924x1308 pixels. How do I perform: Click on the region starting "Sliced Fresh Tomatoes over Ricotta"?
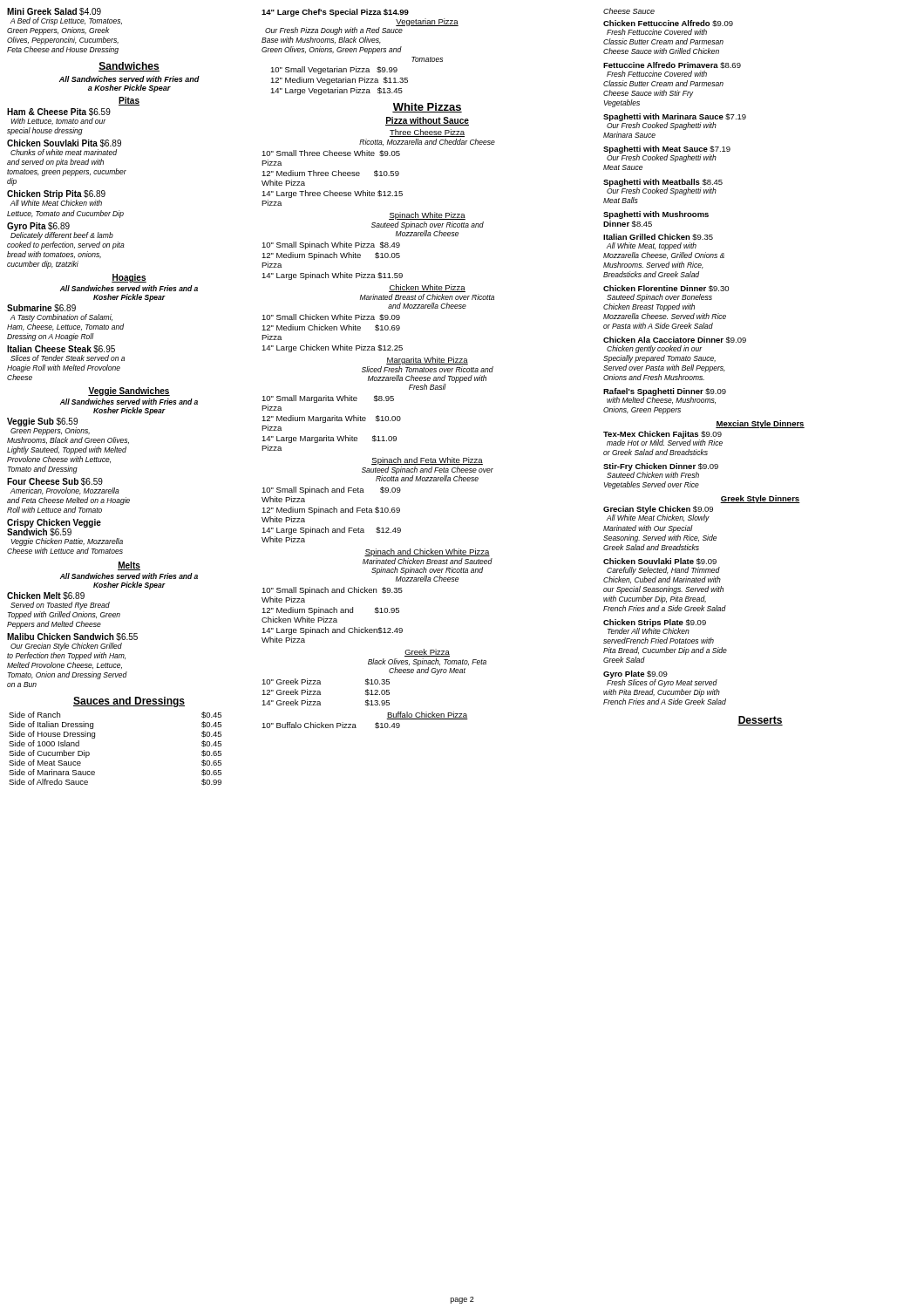(x=427, y=379)
